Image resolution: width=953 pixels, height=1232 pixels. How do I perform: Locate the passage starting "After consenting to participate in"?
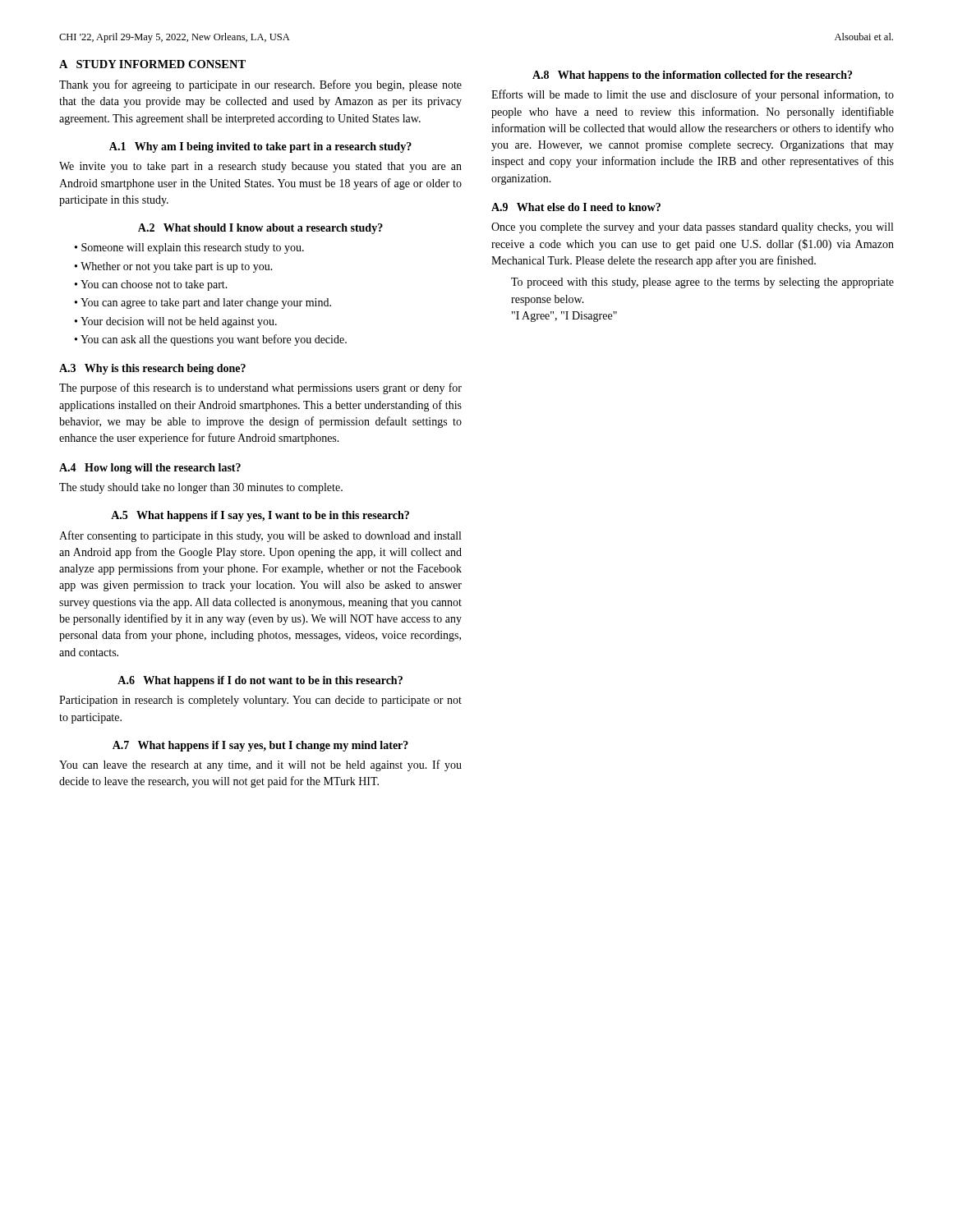pyautogui.click(x=260, y=594)
